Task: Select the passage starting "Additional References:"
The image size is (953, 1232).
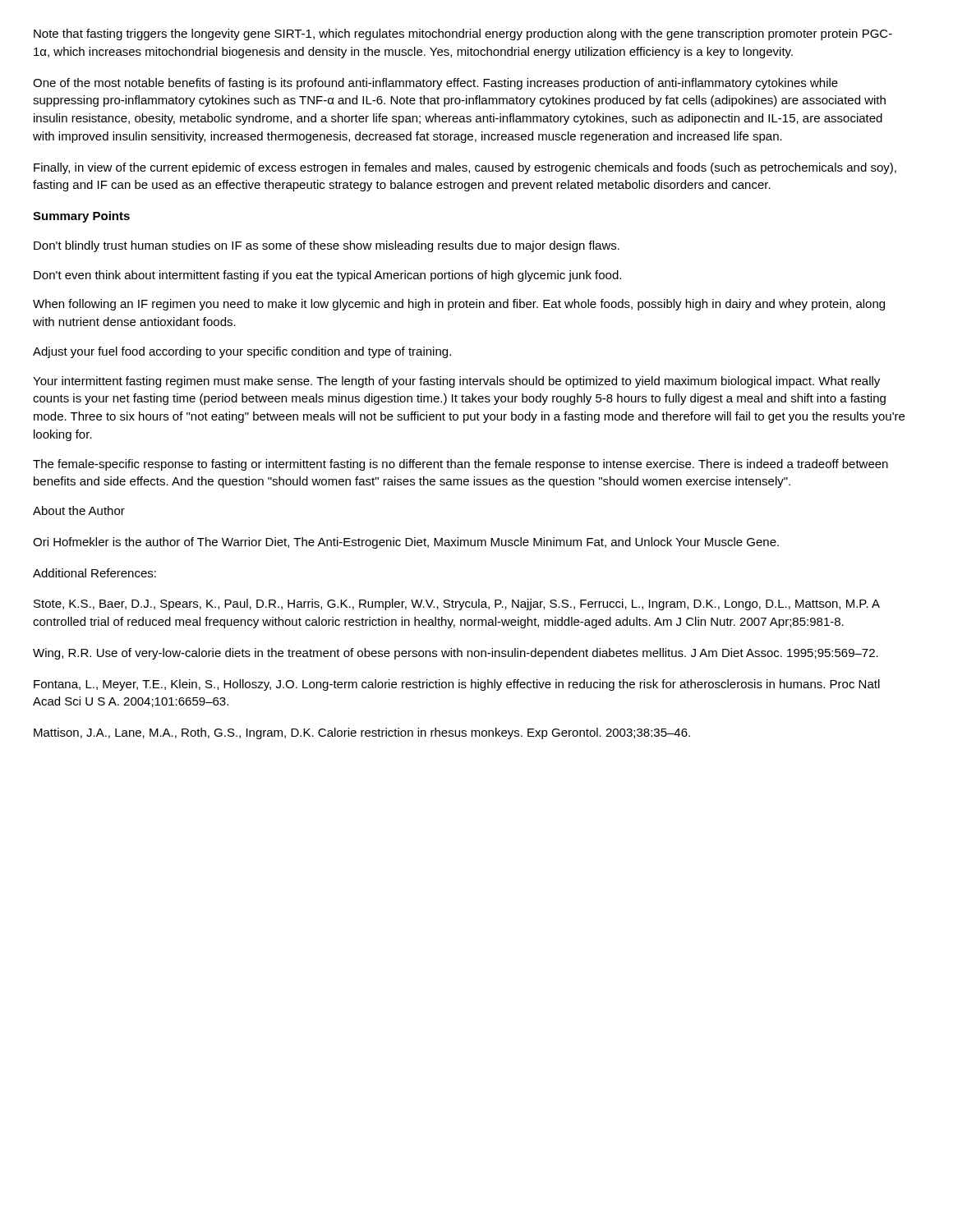Action: pyautogui.click(x=95, y=572)
